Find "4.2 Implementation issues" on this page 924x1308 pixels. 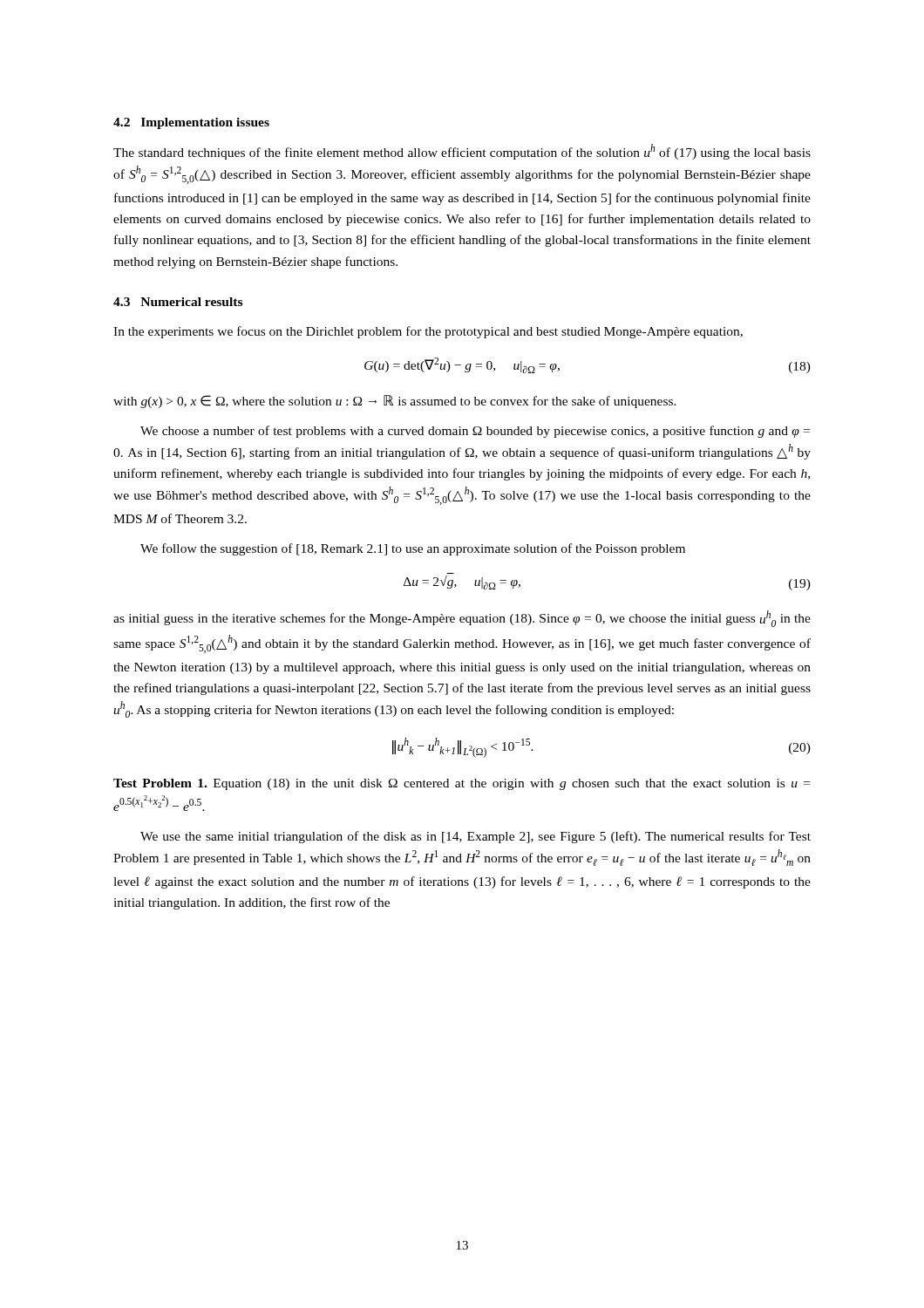pos(191,122)
